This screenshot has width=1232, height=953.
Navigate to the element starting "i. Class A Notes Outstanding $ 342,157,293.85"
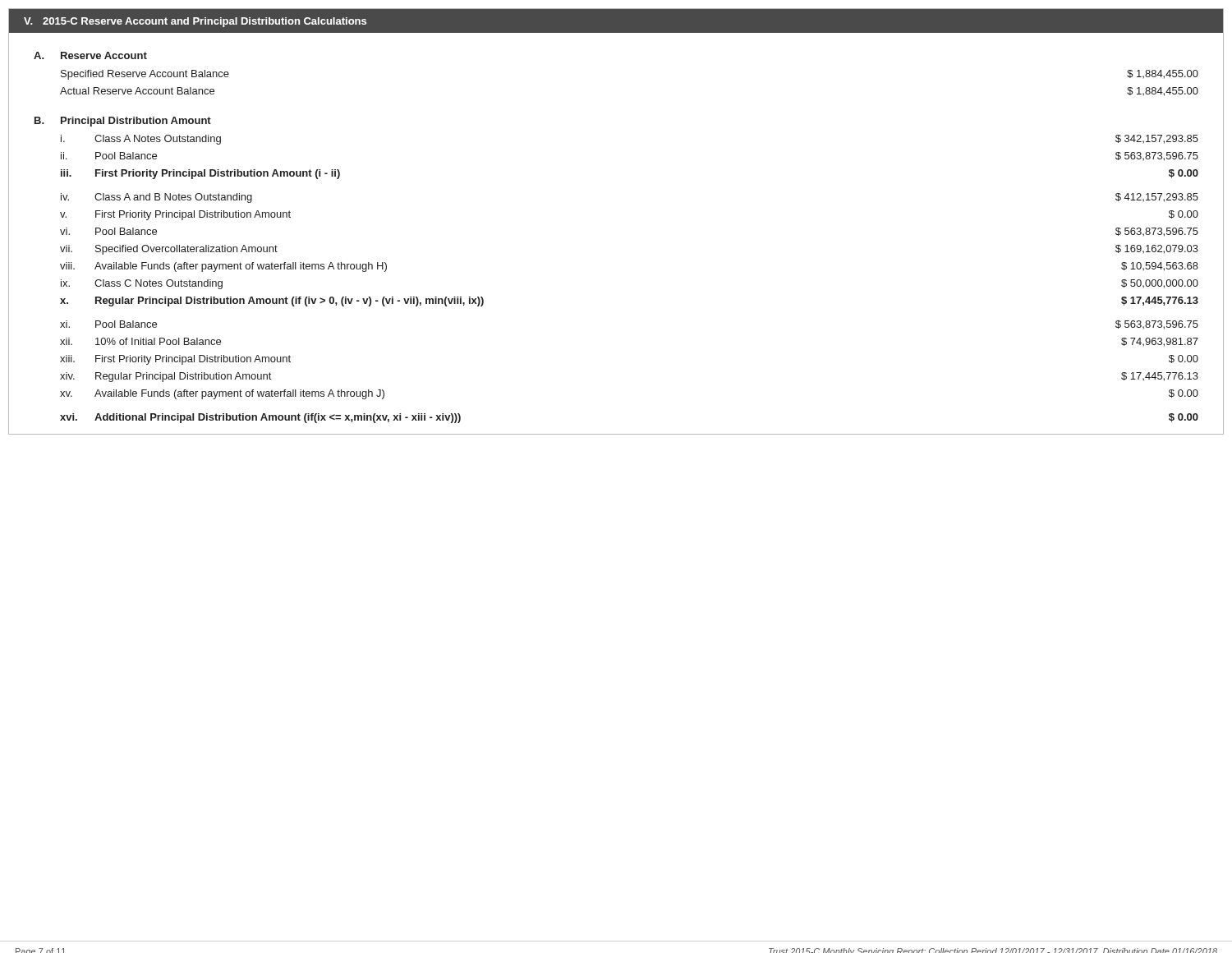point(158,139)
